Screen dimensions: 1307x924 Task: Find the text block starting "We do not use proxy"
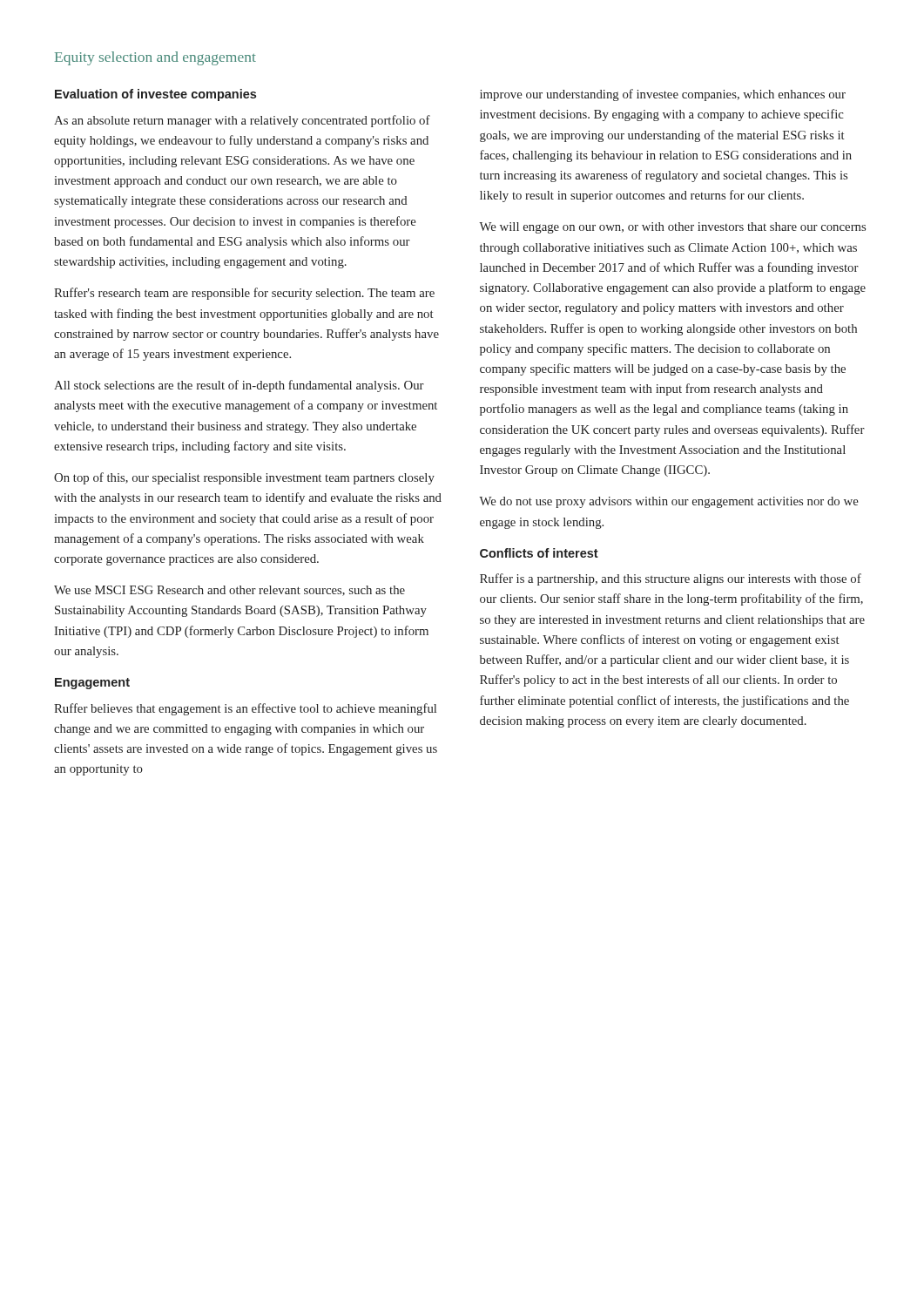point(675,512)
